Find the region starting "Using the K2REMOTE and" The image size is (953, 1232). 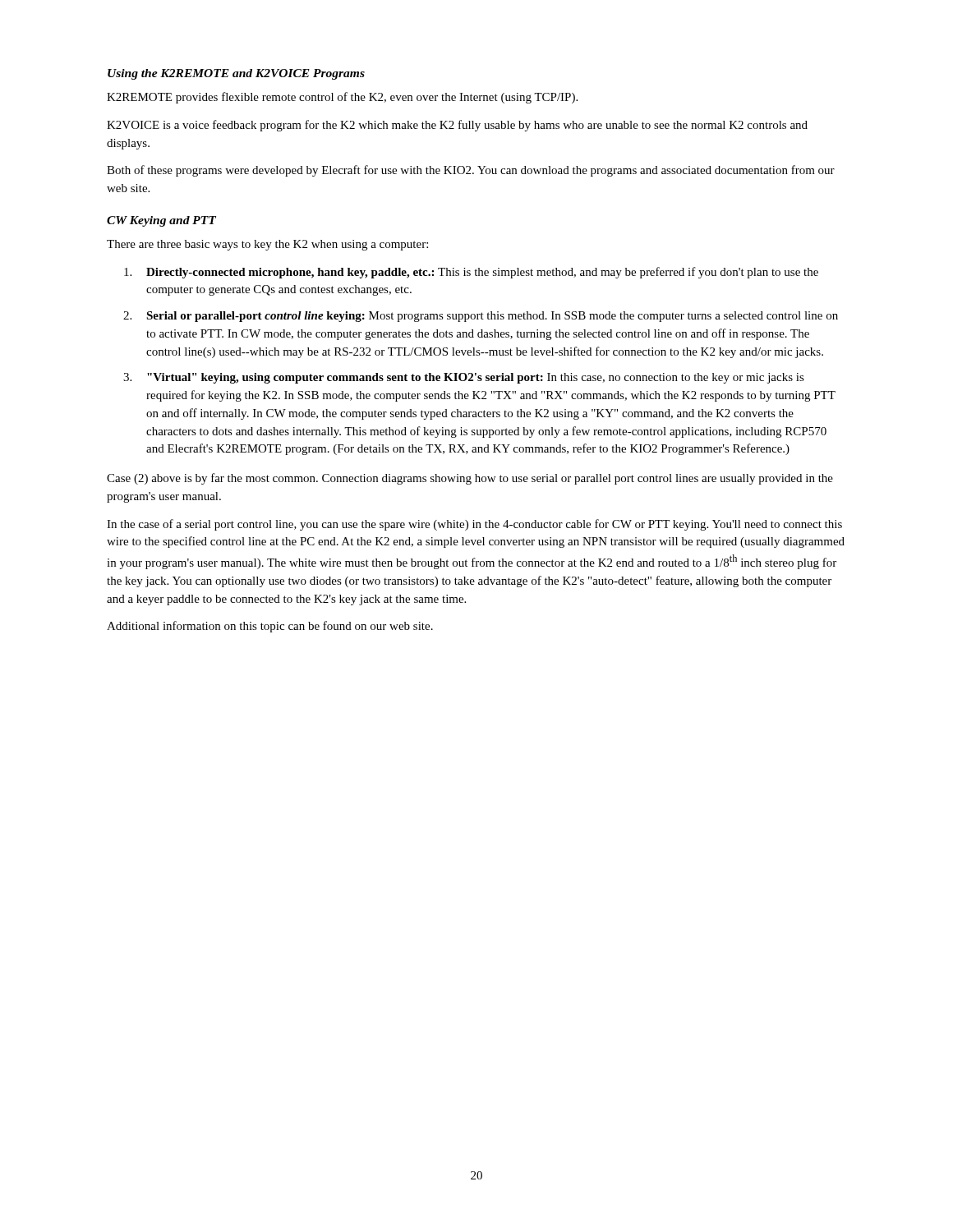[236, 73]
